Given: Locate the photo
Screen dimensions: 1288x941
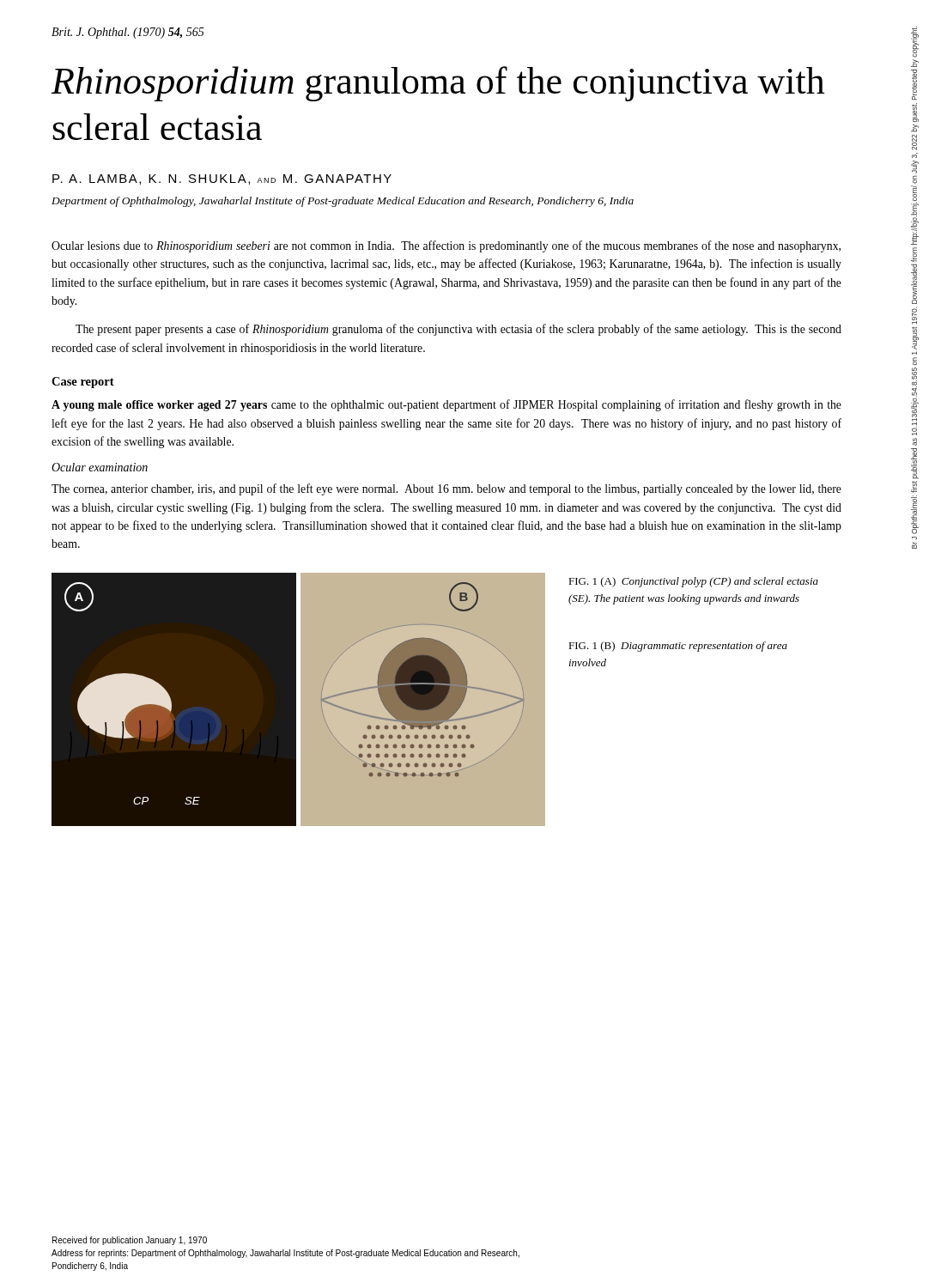Looking at the screenshot, I should 300,701.
